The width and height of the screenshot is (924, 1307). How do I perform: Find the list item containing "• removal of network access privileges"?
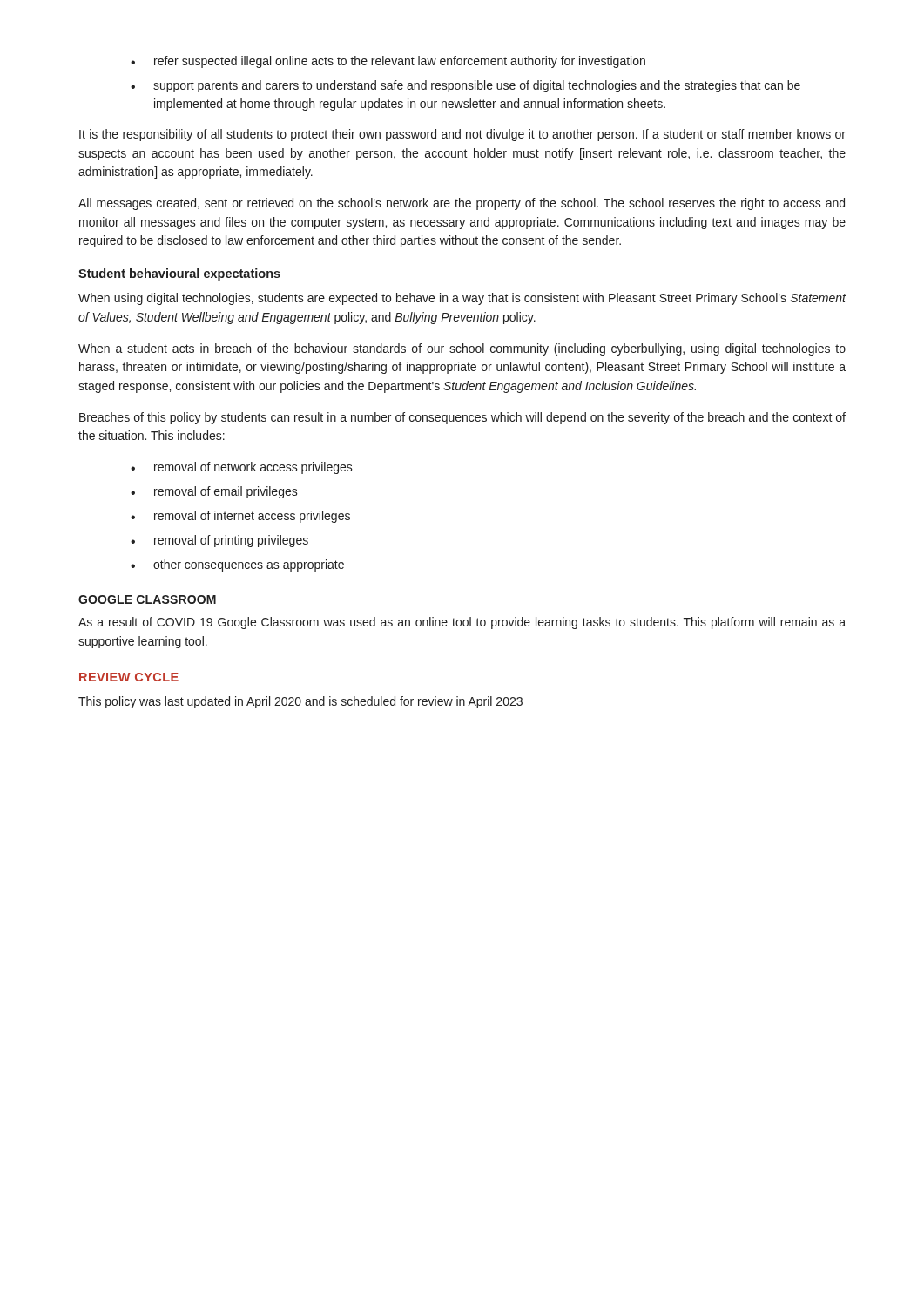pyautogui.click(x=242, y=468)
